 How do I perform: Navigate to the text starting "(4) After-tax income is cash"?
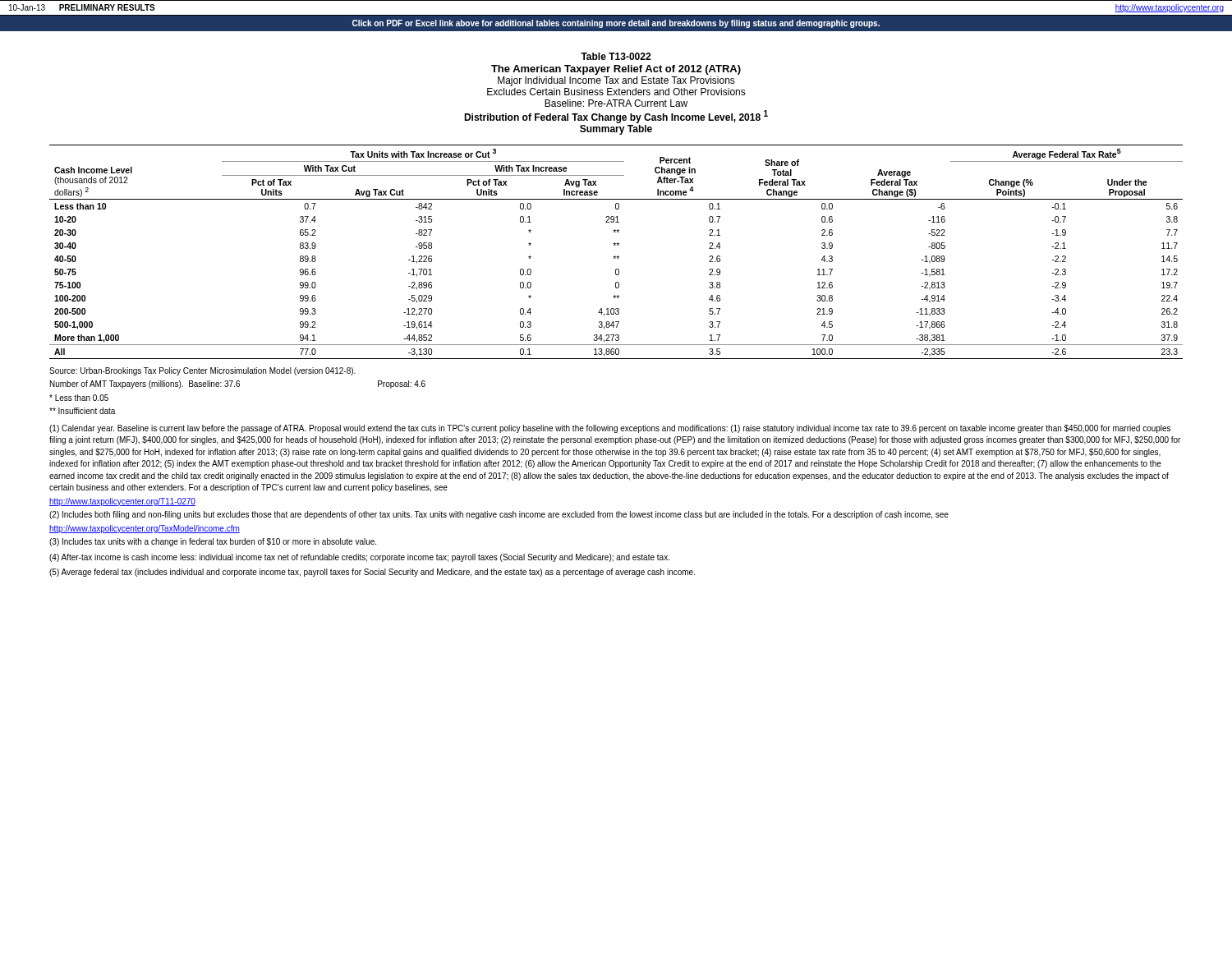tap(616, 558)
